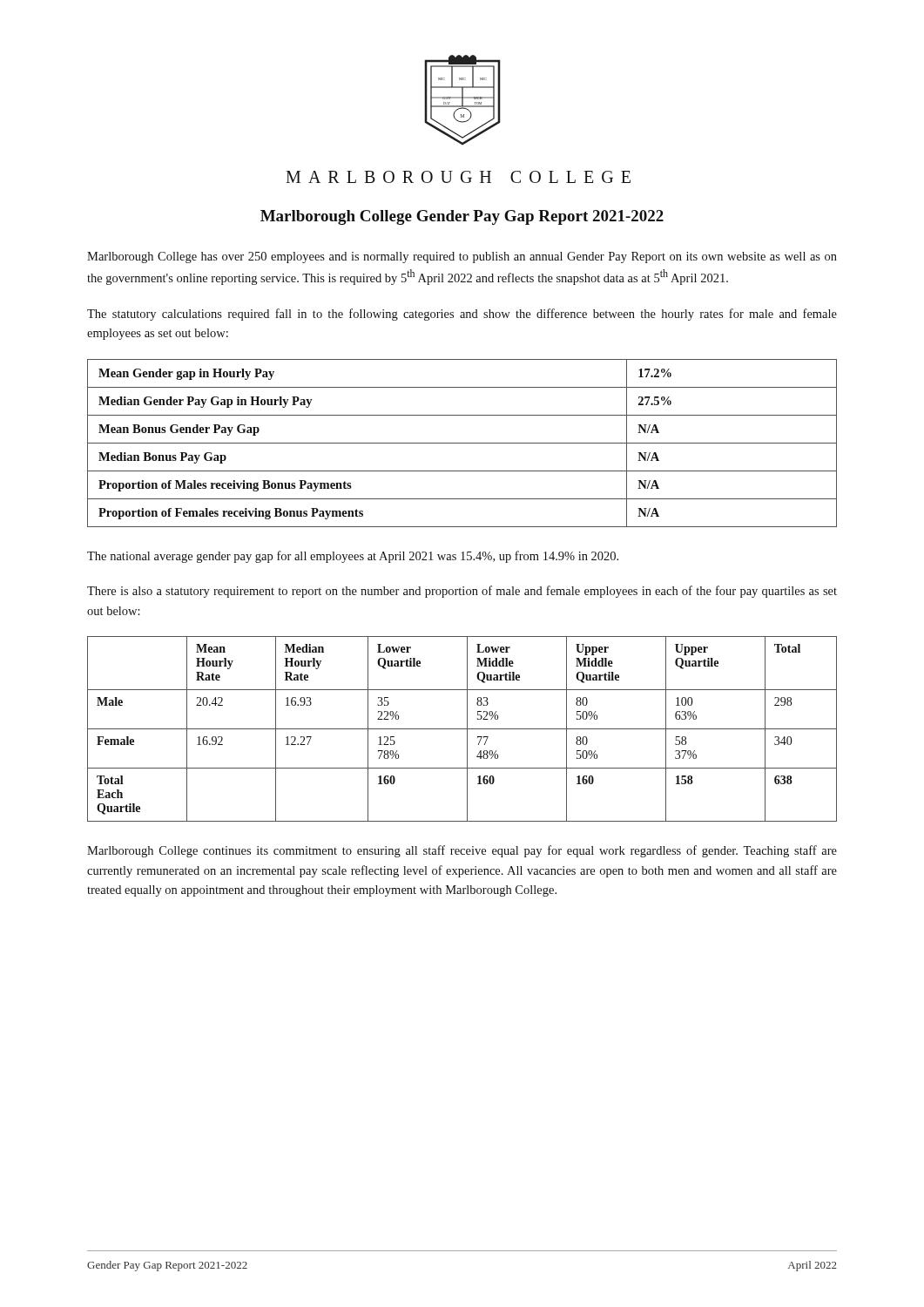Find the table that mentions "Proportion of Males"

[462, 443]
